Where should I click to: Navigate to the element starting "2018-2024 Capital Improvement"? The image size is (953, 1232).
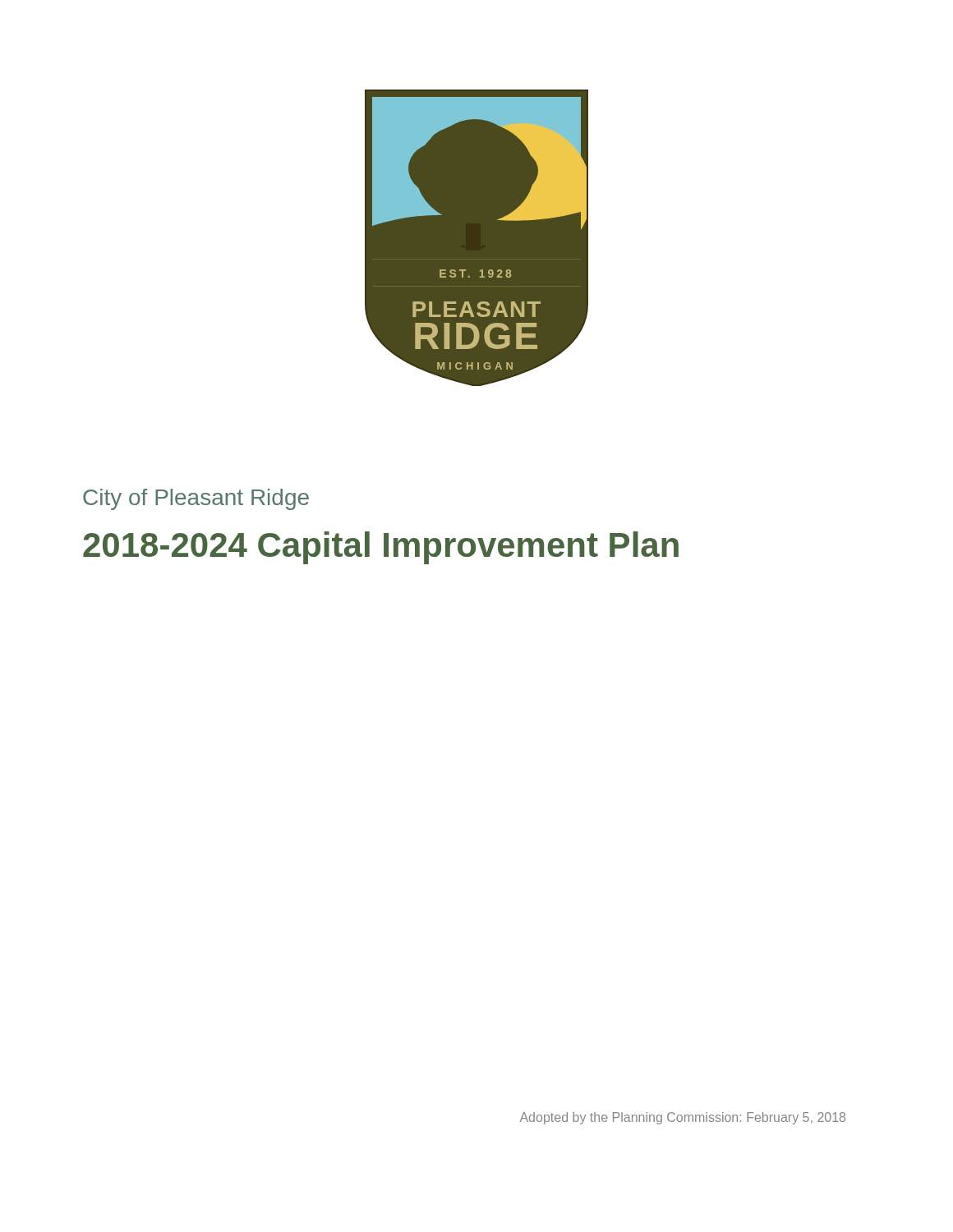[381, 545]
